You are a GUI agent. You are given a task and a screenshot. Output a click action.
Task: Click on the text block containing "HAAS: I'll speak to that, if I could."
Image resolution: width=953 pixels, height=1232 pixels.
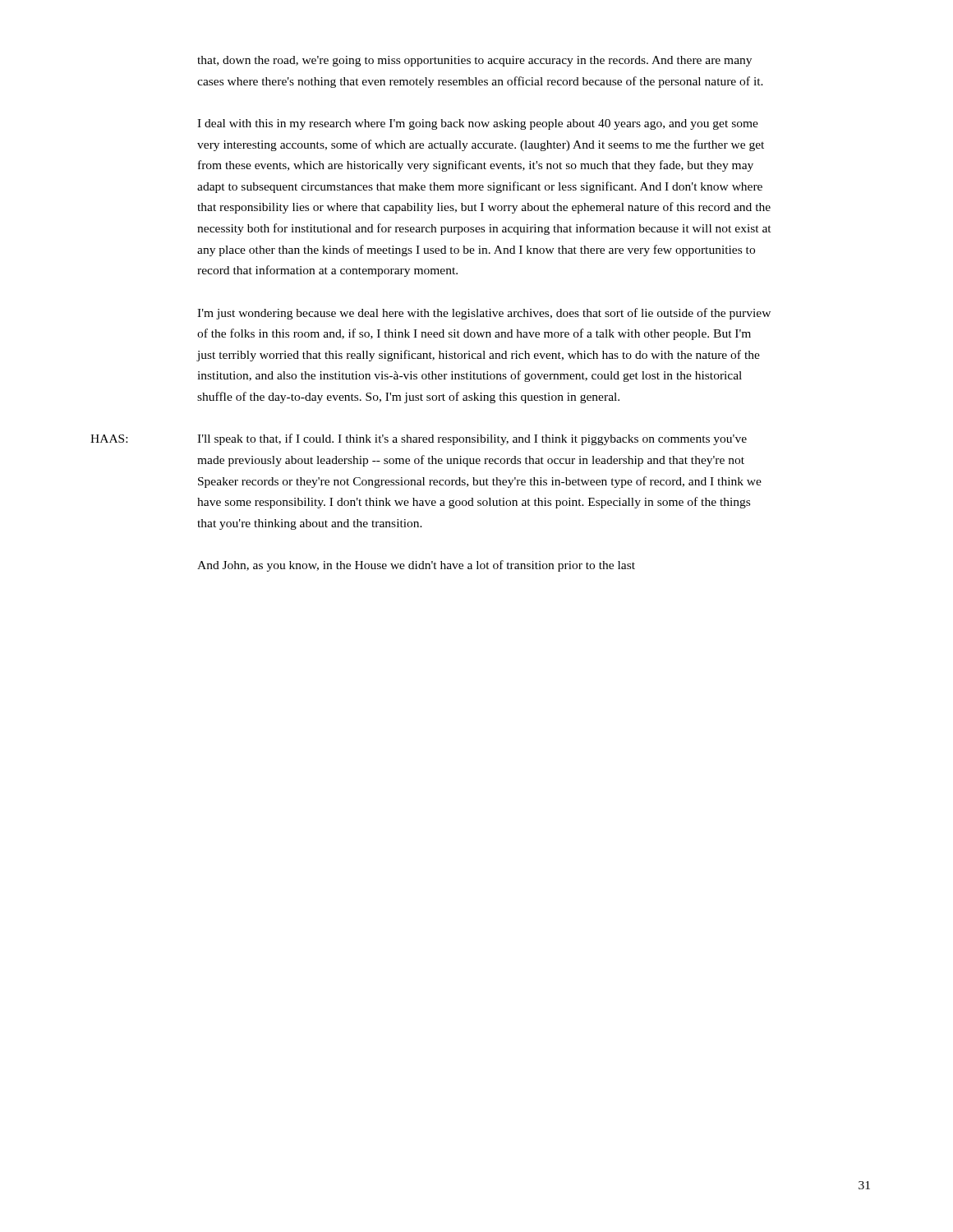click(x=431, y=481)
